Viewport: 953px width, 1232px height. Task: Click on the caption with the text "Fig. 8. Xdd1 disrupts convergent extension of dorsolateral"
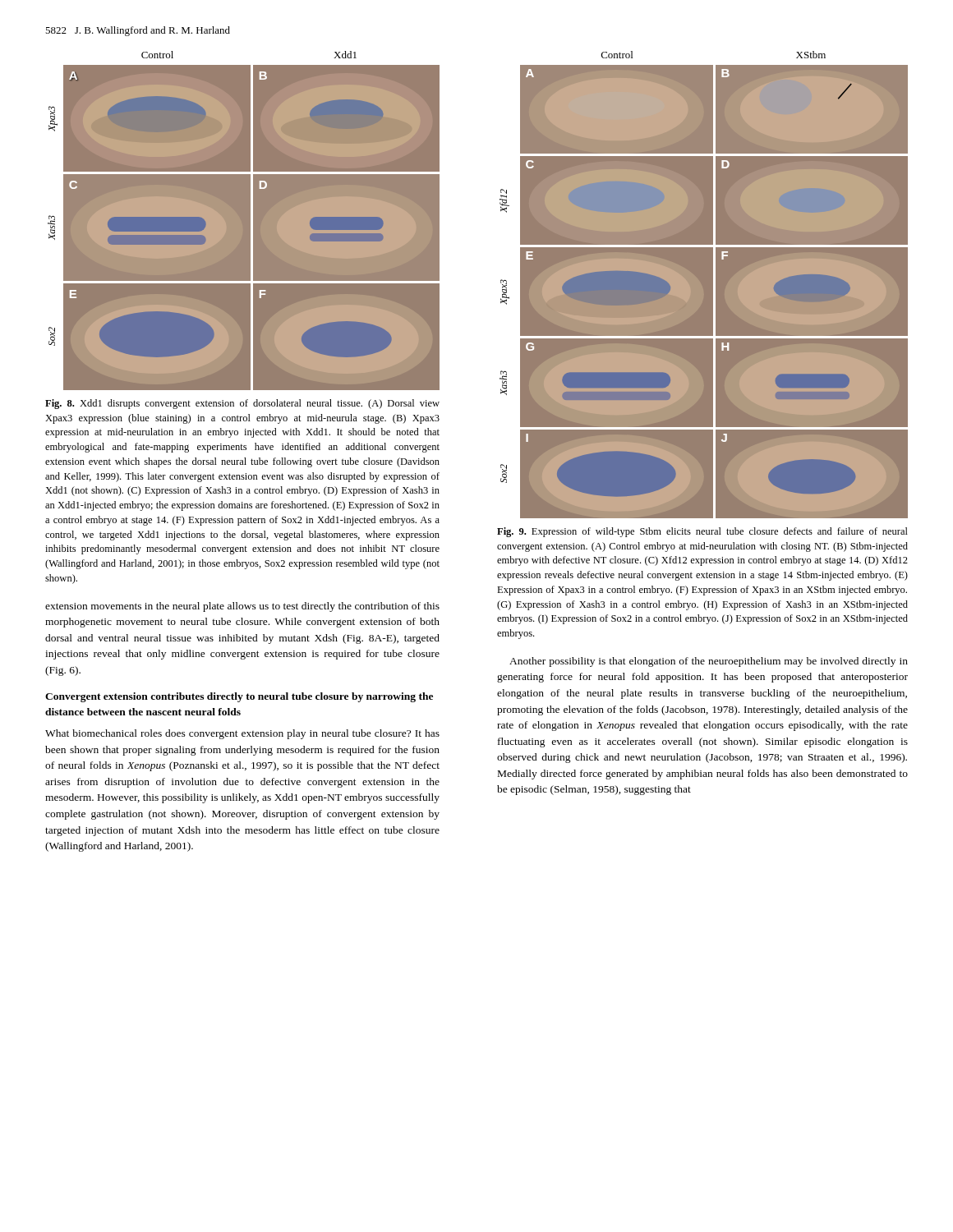242,491
